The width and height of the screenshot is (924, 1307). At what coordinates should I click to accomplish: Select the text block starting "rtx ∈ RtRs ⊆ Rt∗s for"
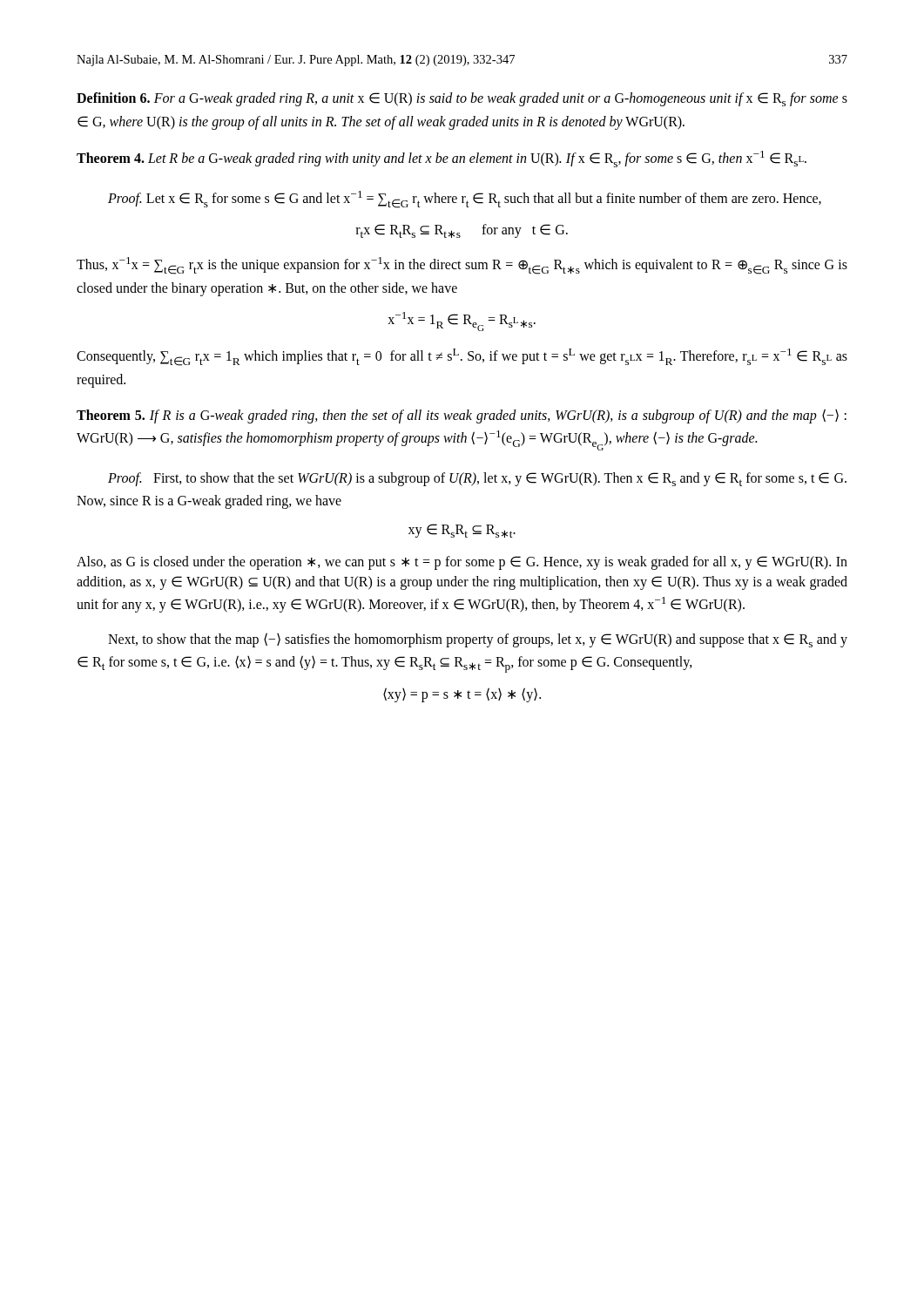click(x=462, y=232)
